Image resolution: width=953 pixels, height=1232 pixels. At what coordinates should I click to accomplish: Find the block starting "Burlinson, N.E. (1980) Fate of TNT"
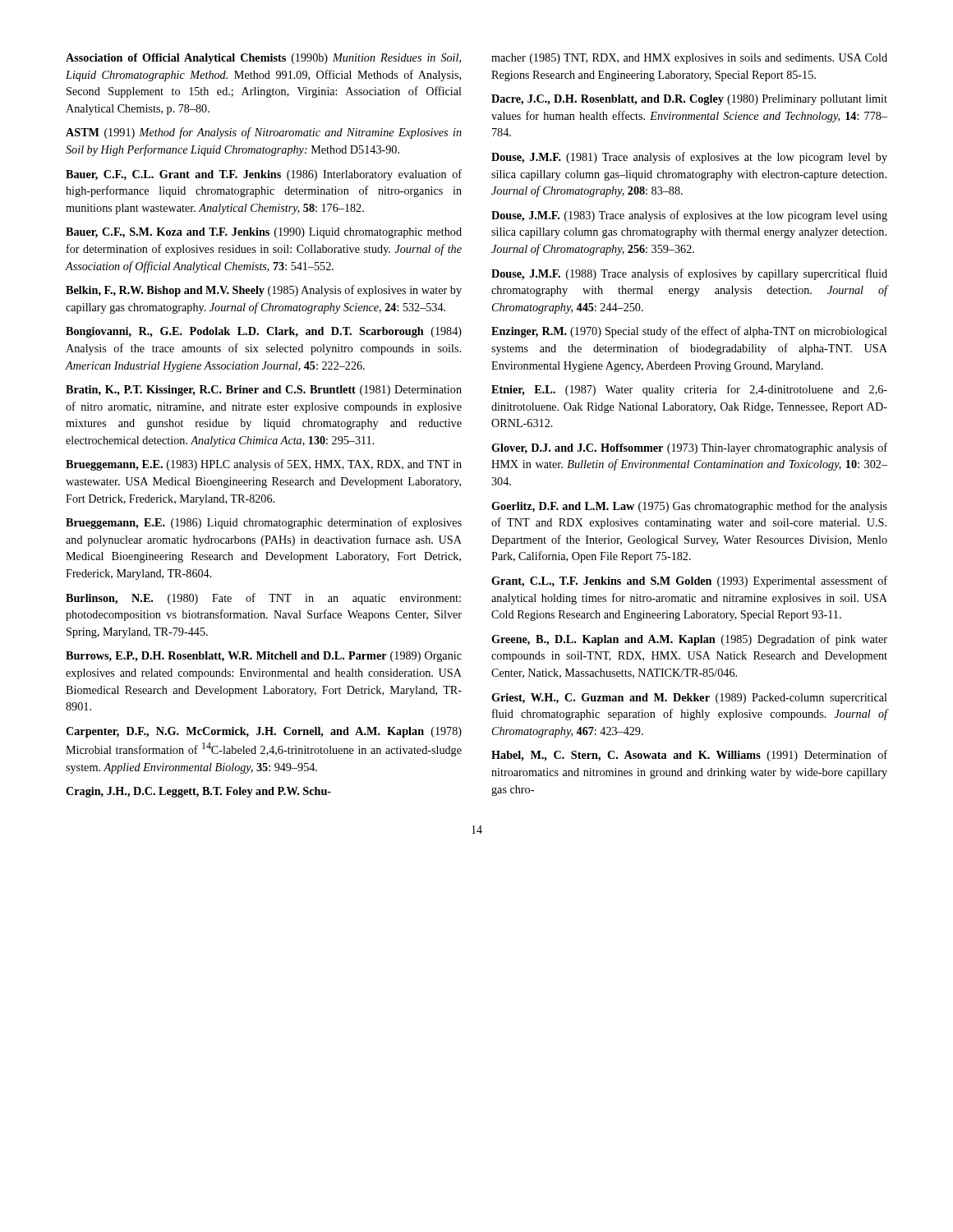(x=264, y=615)
